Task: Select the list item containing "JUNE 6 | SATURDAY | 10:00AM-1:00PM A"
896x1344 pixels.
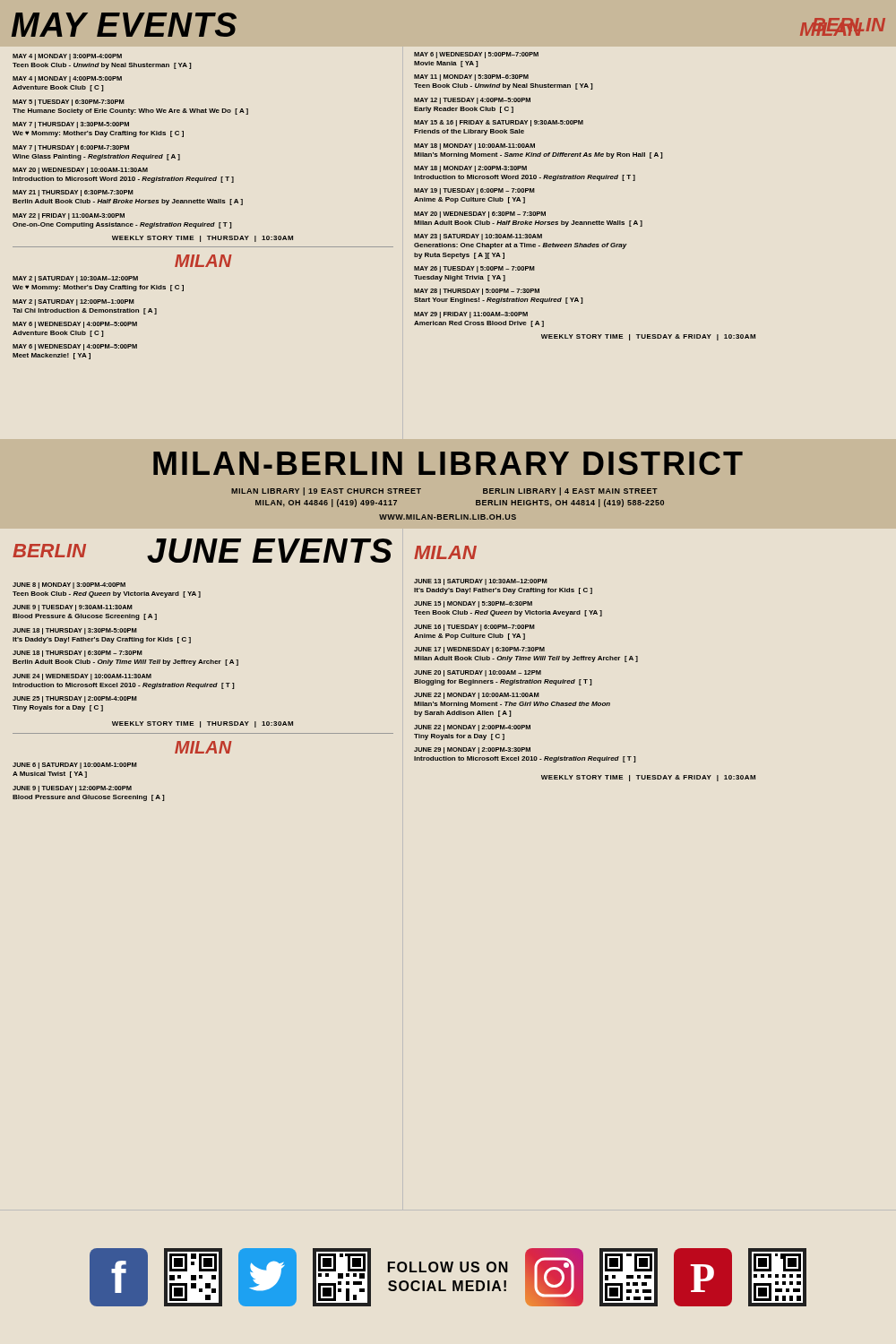Action: 75,766
